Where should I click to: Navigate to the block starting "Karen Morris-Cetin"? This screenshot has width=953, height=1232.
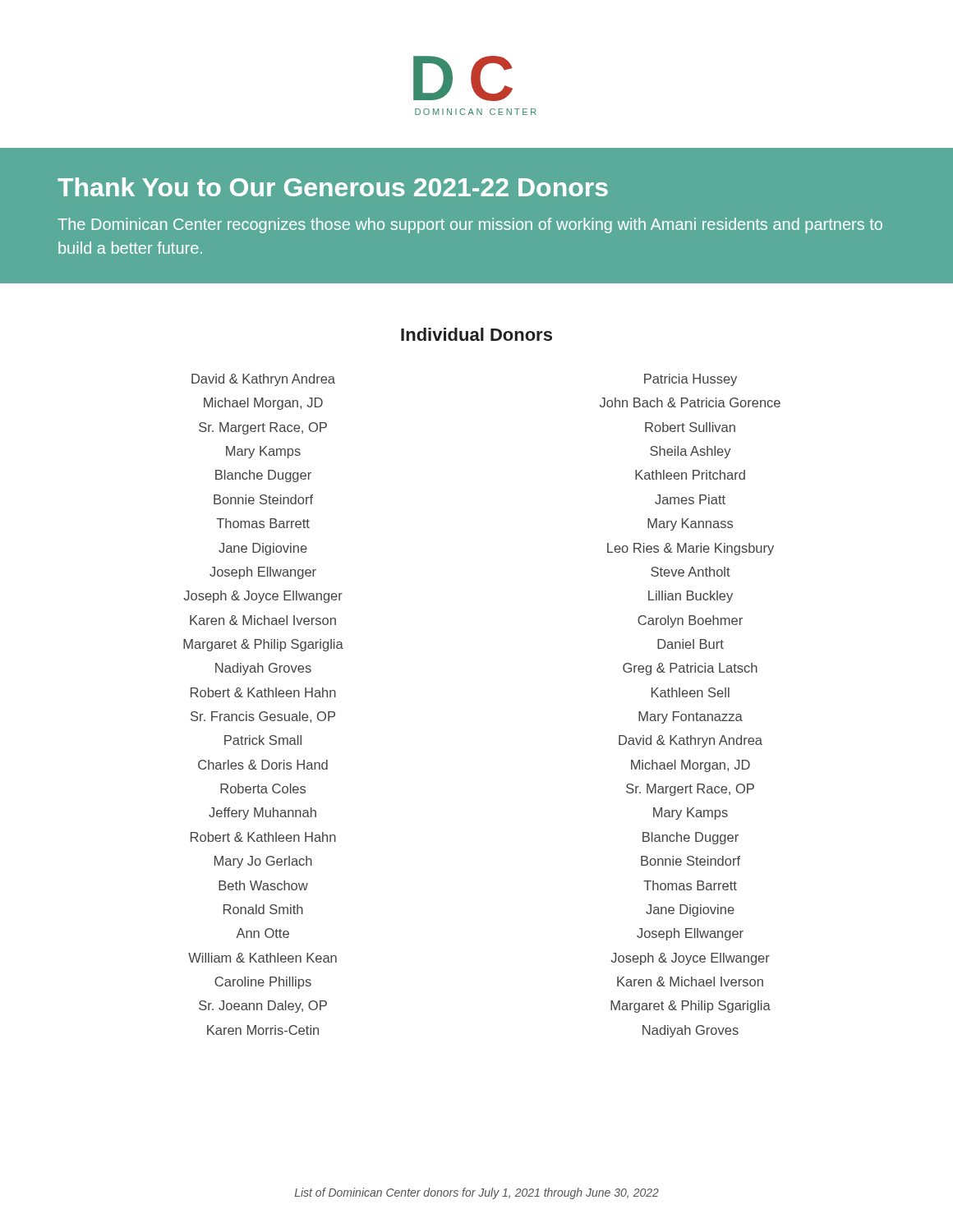[x=263, y=1030]
